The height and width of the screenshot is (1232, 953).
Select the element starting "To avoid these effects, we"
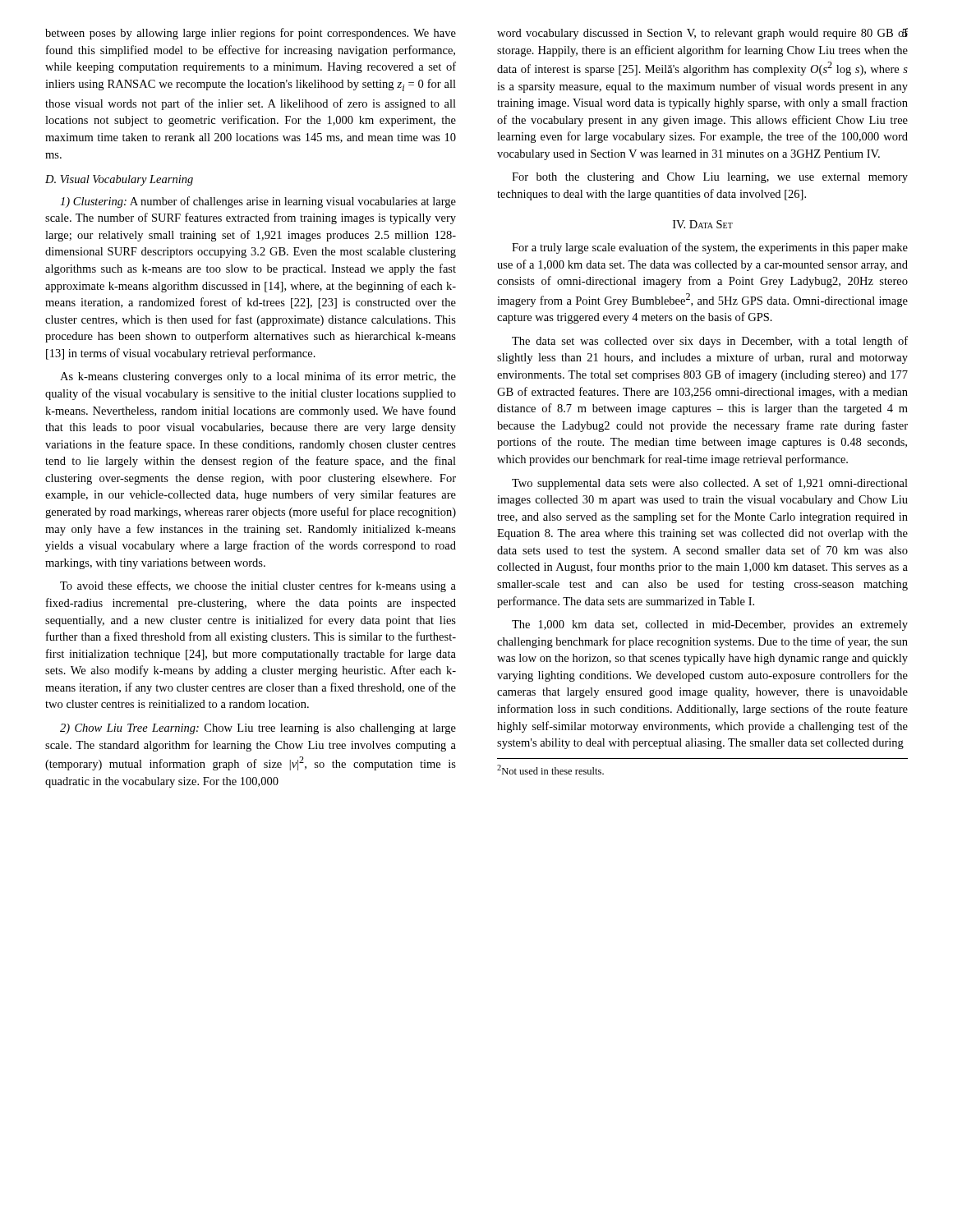click(251, 645)
